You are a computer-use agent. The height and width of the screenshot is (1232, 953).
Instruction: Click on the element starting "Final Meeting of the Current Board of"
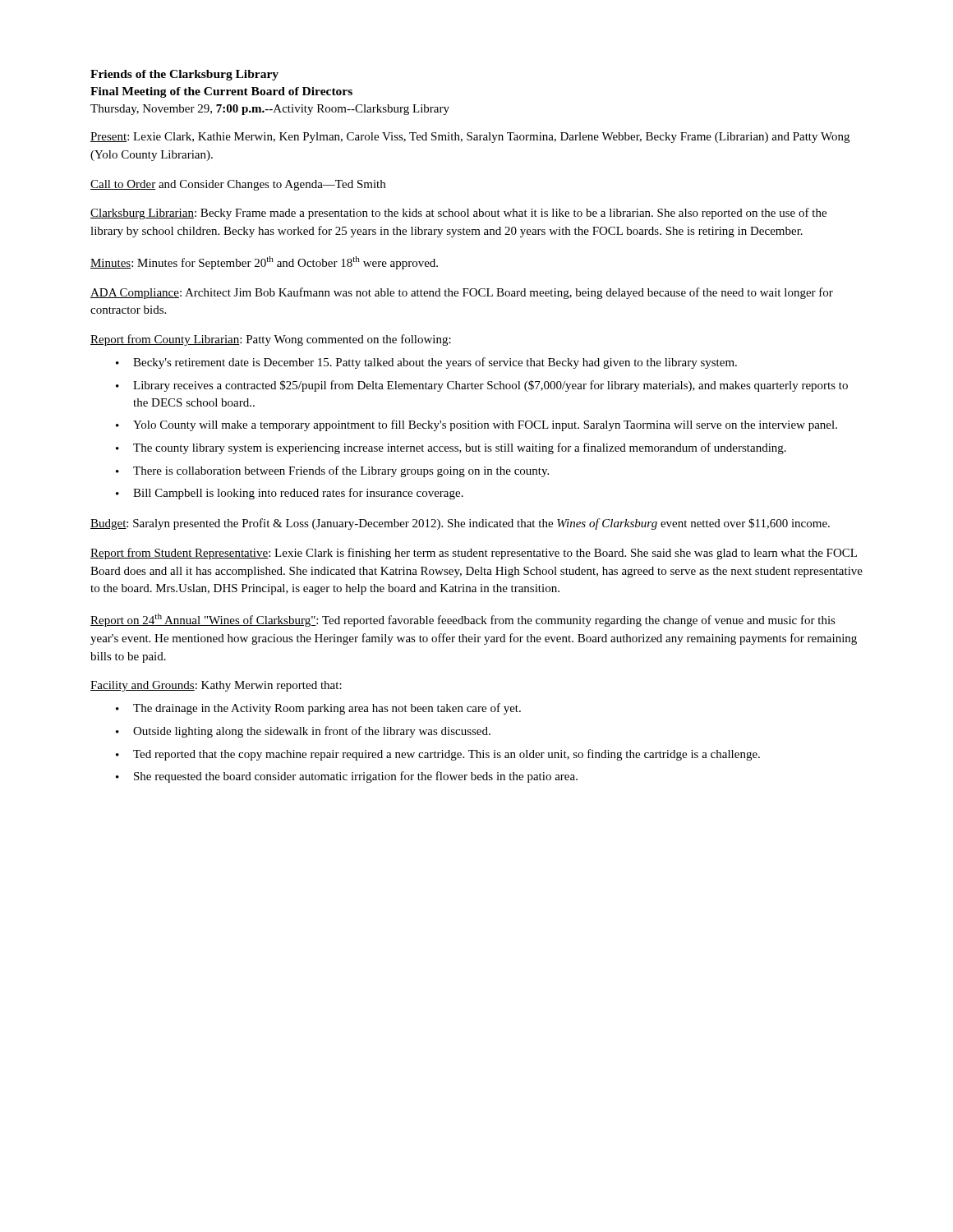point(222,91)
